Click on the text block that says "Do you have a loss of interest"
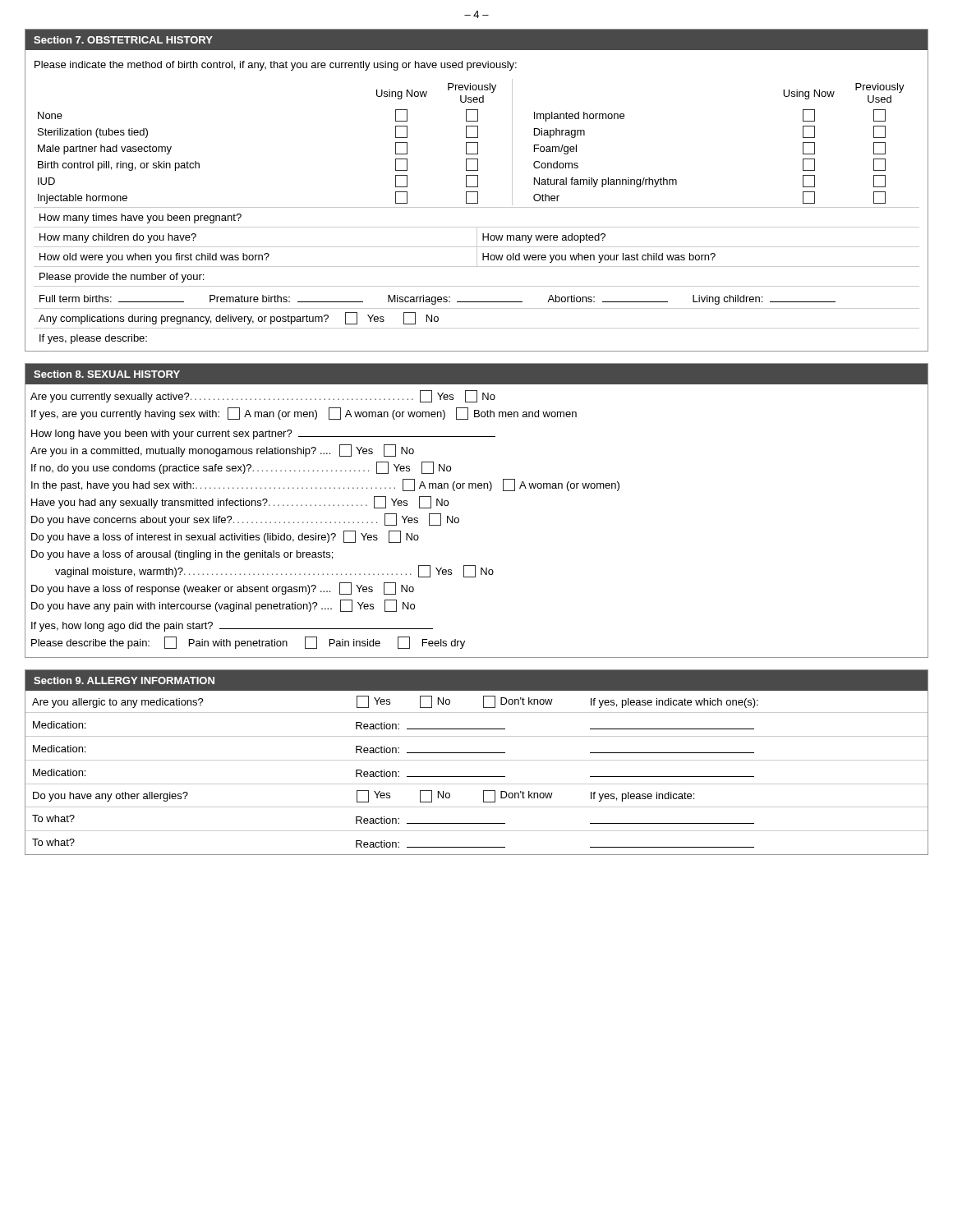The image size is (953, 1232). click(225, 537)
